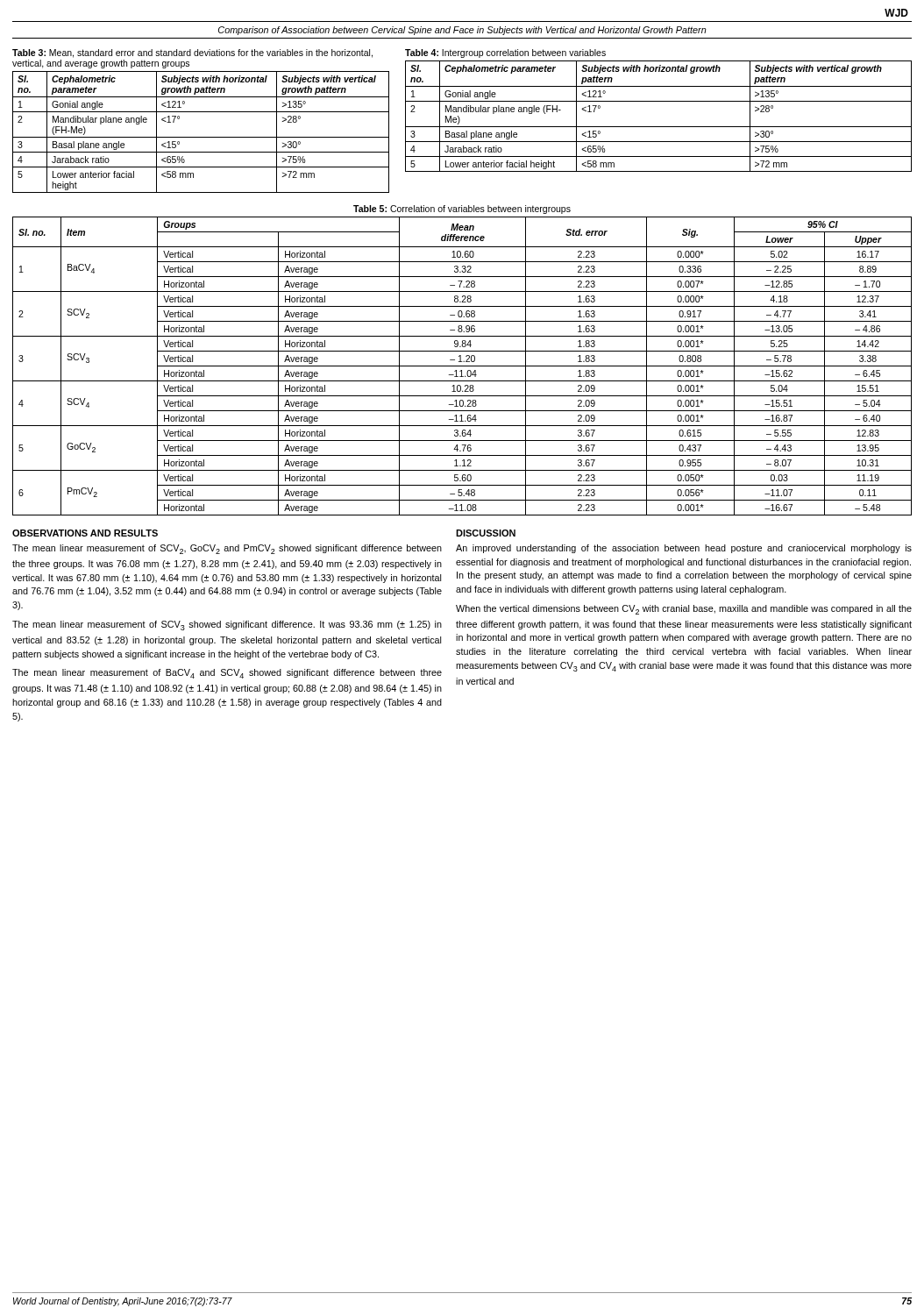
Task: Select the caption containing "Table 5: Correlation of variables between intergroups"
Action: (x=462, y=209)
